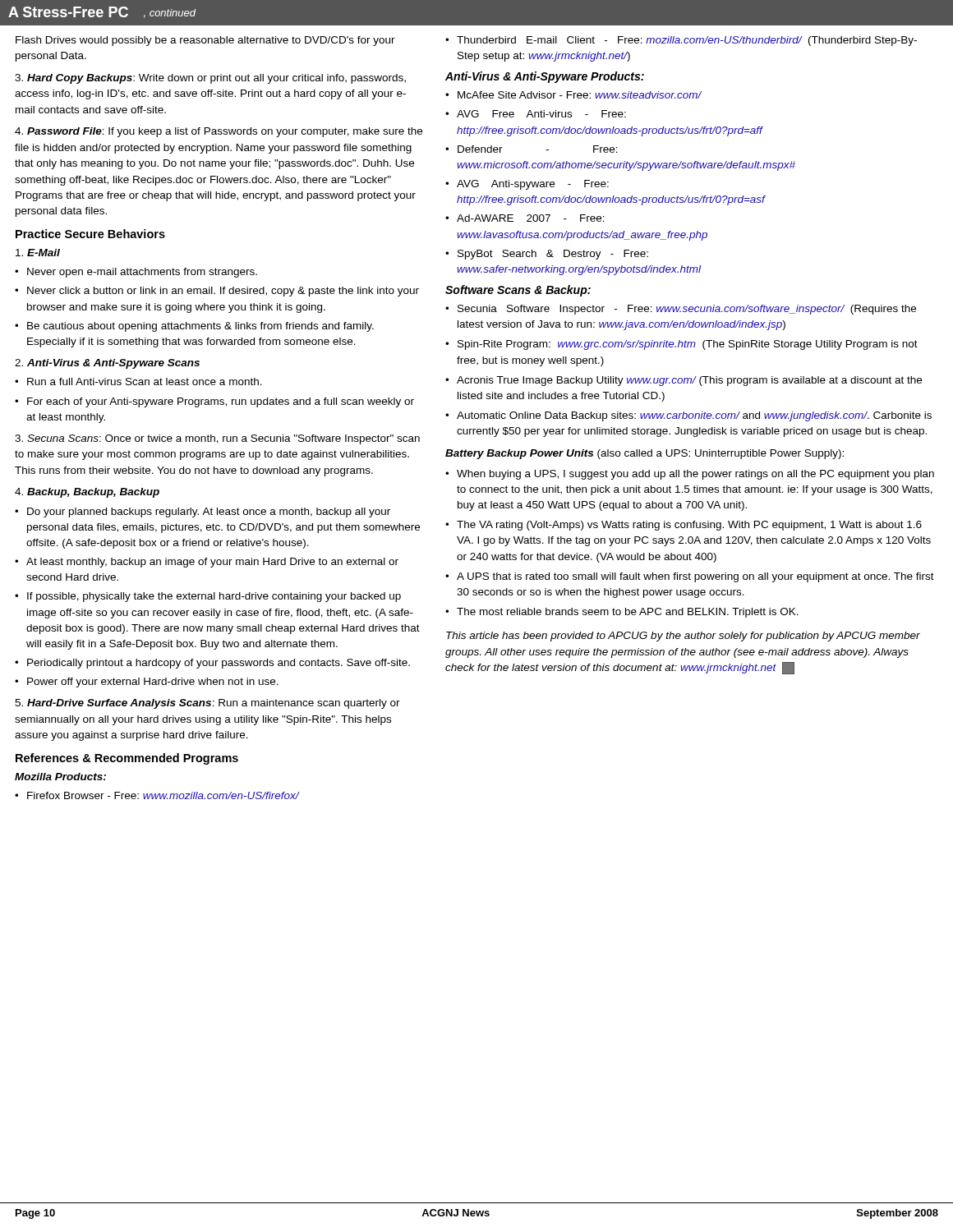Point to the block beginning "• Firefox Browser -"
The width and height of the screenshot is (953, 1232).
click(x=157, y=796)
